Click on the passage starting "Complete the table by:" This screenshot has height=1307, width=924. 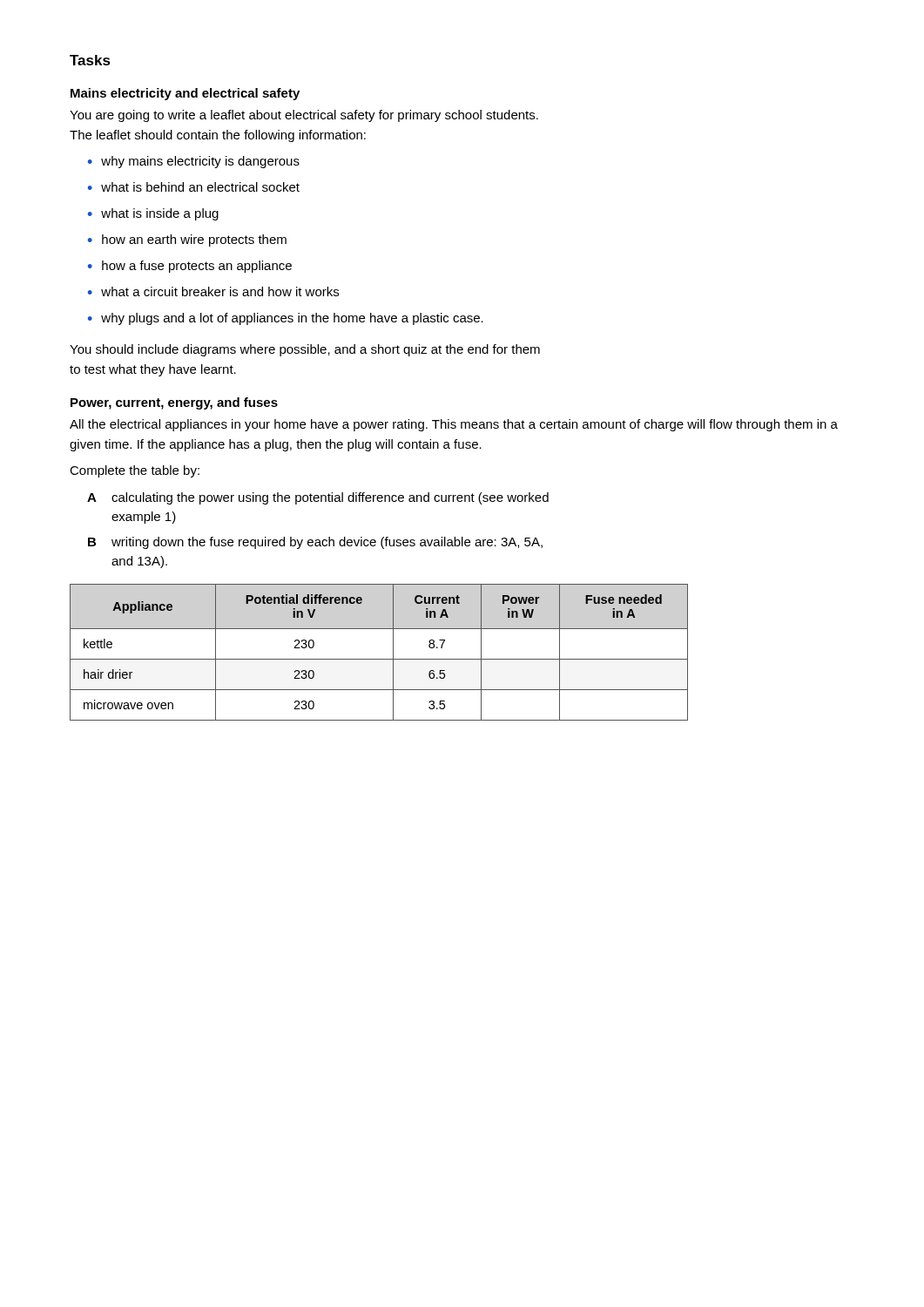[135, 470]
